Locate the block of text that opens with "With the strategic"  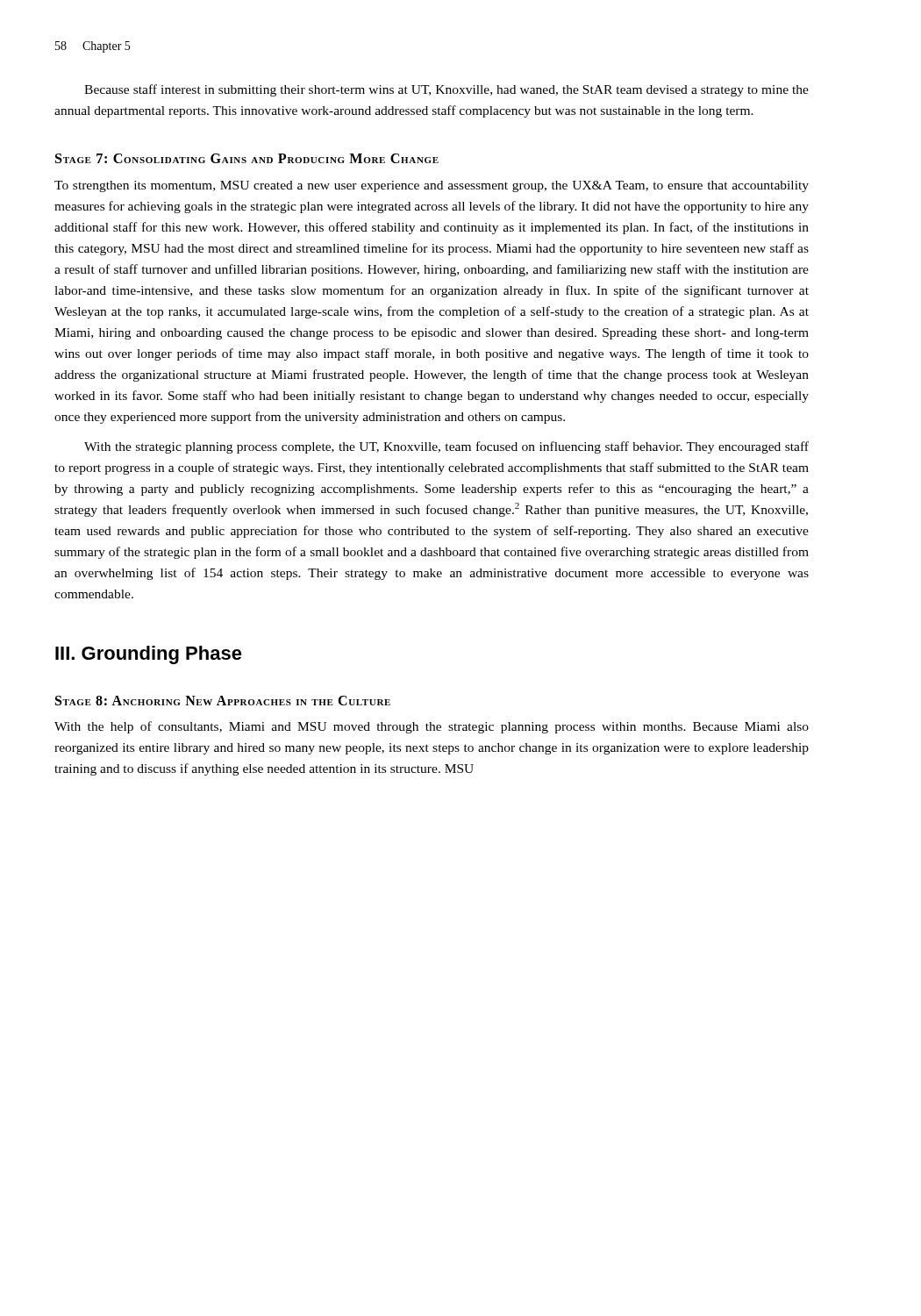tap(432, 520)
